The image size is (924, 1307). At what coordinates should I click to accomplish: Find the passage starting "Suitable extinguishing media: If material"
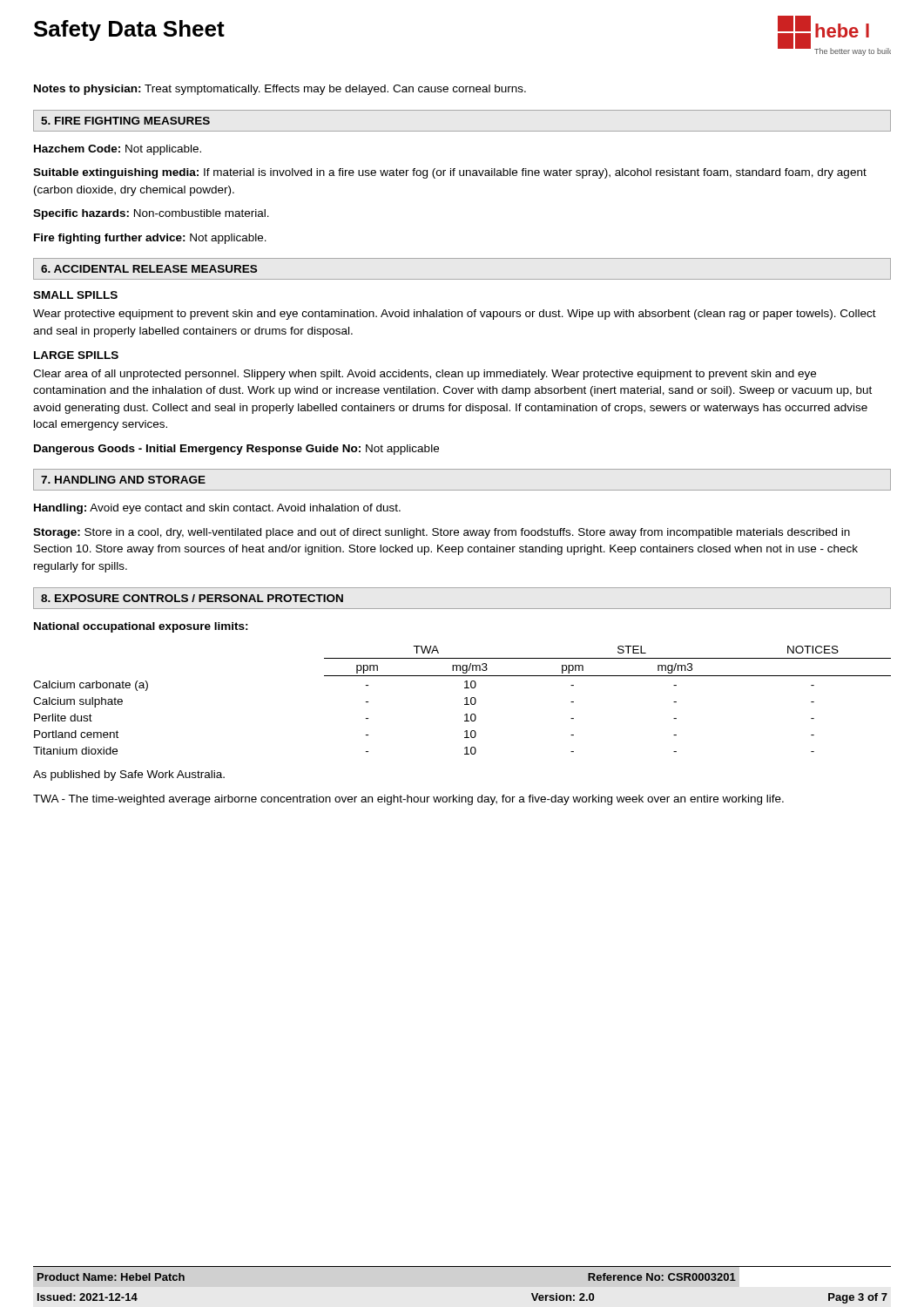click(450, 181)
